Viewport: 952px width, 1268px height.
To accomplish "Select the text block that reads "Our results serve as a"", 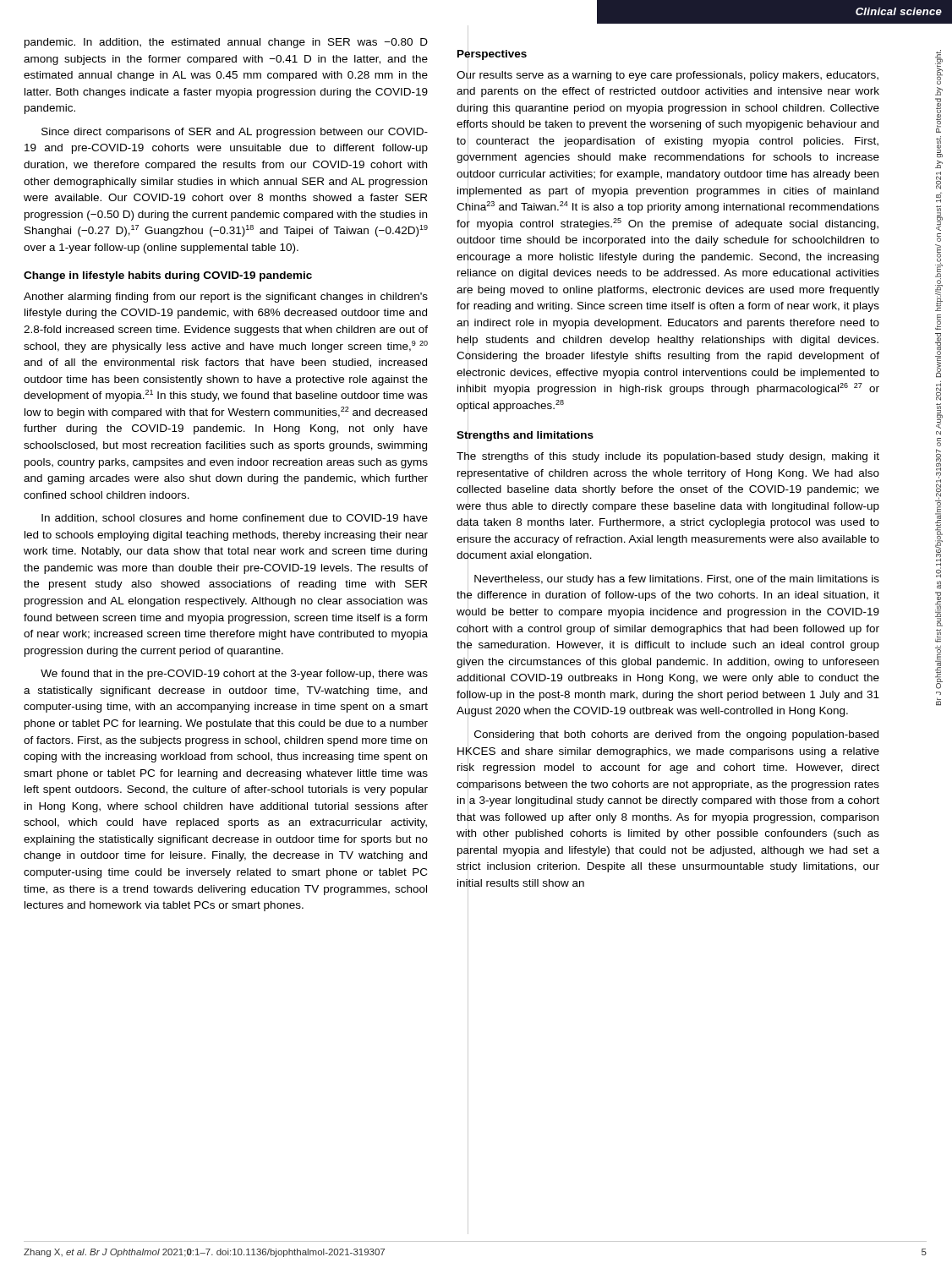I will 668,240.
